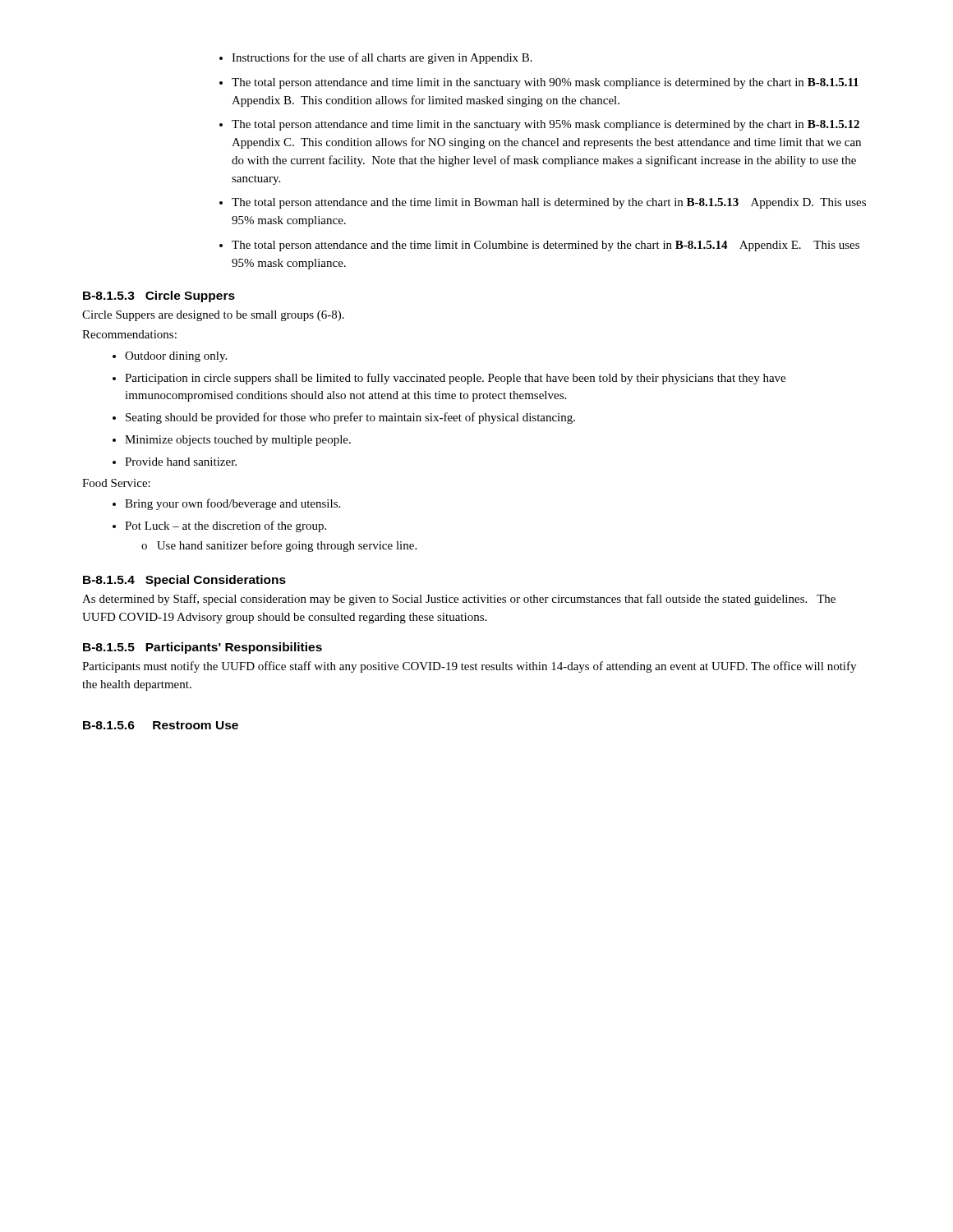This screenshot has width=953, height=1232.
Task: Select the list item with the text "Instructions for the use of all"
Action: point(542,58)
